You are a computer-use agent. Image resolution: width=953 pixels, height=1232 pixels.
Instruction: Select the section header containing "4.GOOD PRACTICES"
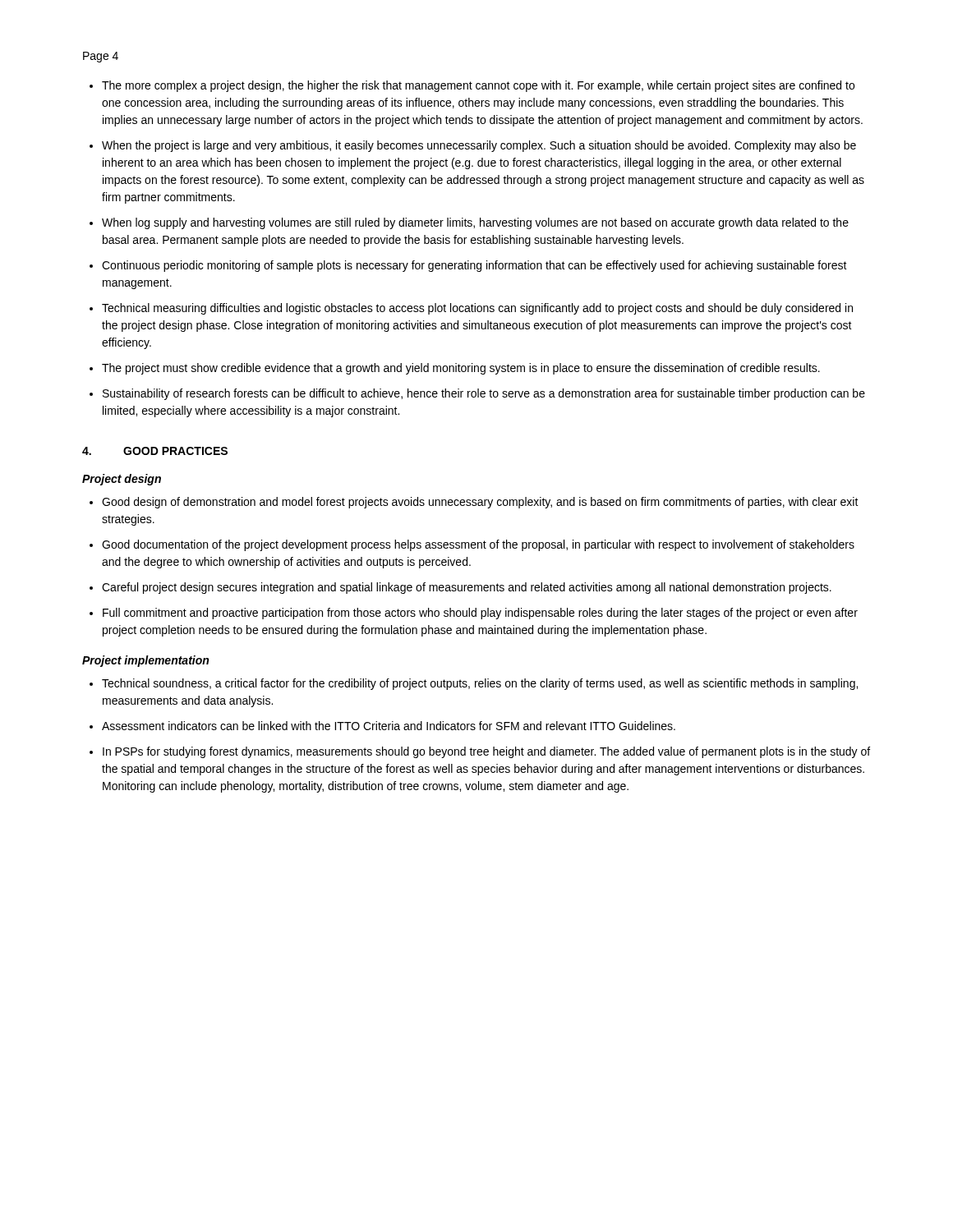point(155,451)
